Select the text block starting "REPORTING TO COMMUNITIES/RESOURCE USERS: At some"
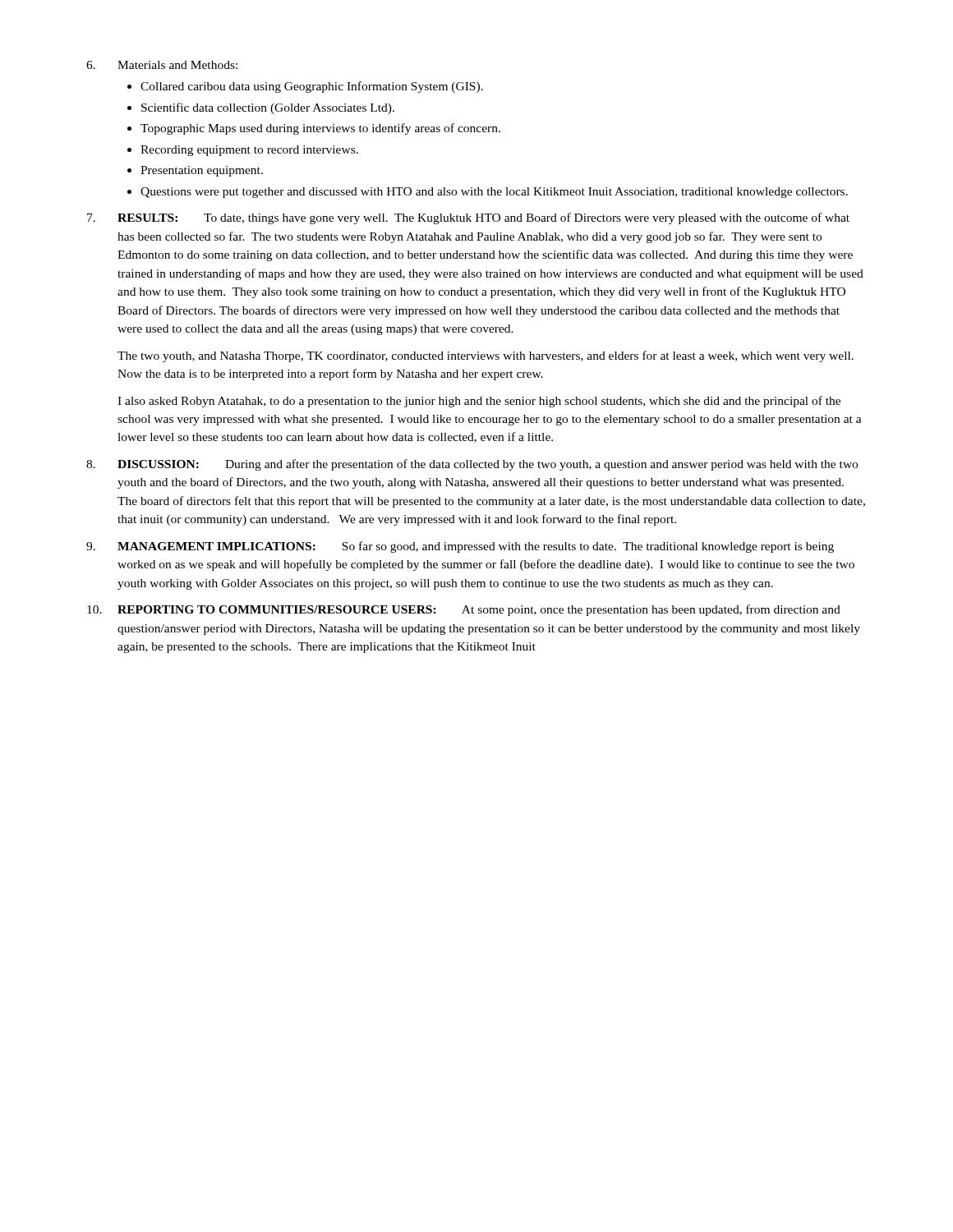This screenshot has width=953, height=1232. pyautogui.click(x=476, y=628)
